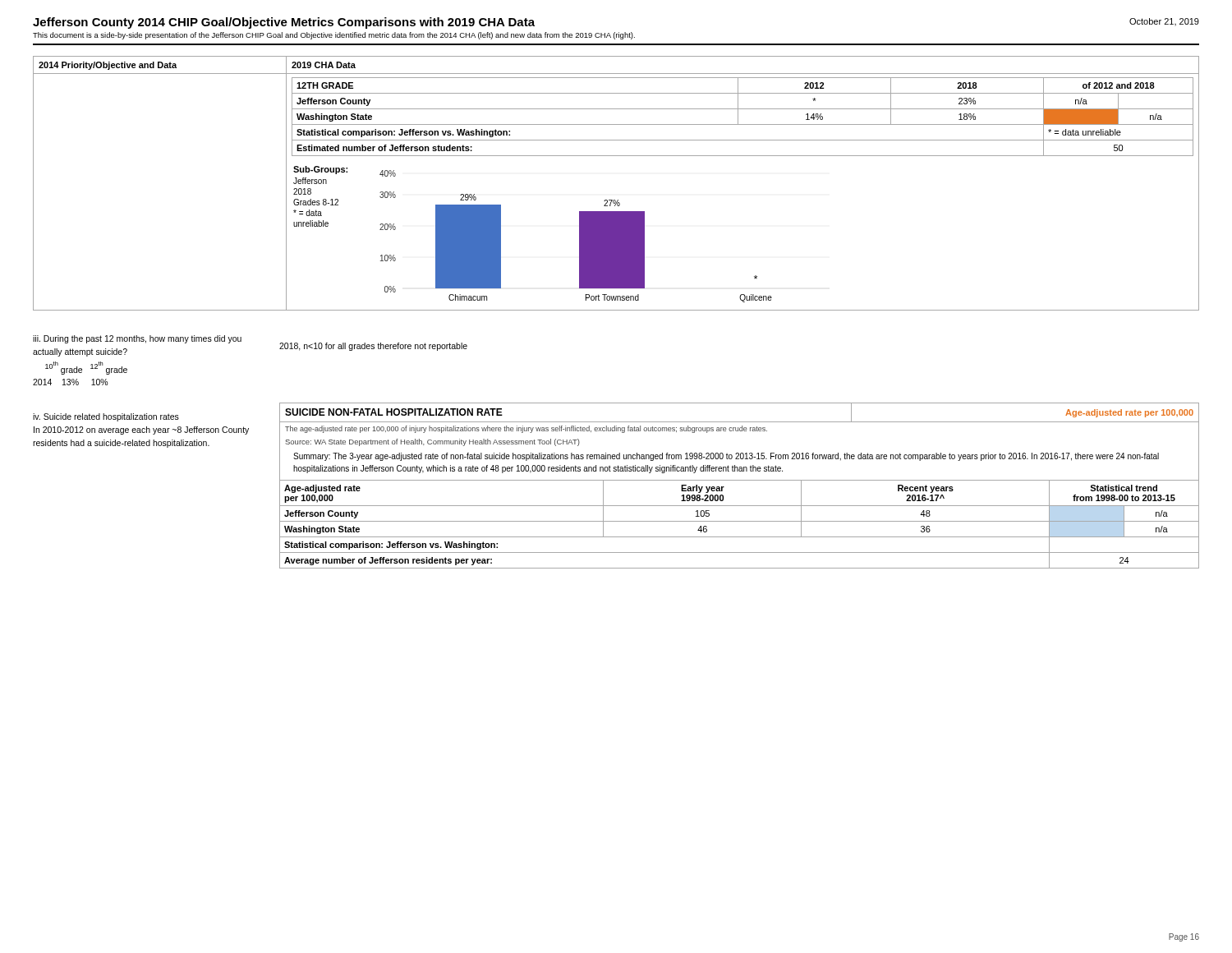Point to the text block starting "Summary: The 3-year age-adjusted rate"
The width and height of the screenshot is (1232, 953).
pyautogui.click(x=726, y=463)
